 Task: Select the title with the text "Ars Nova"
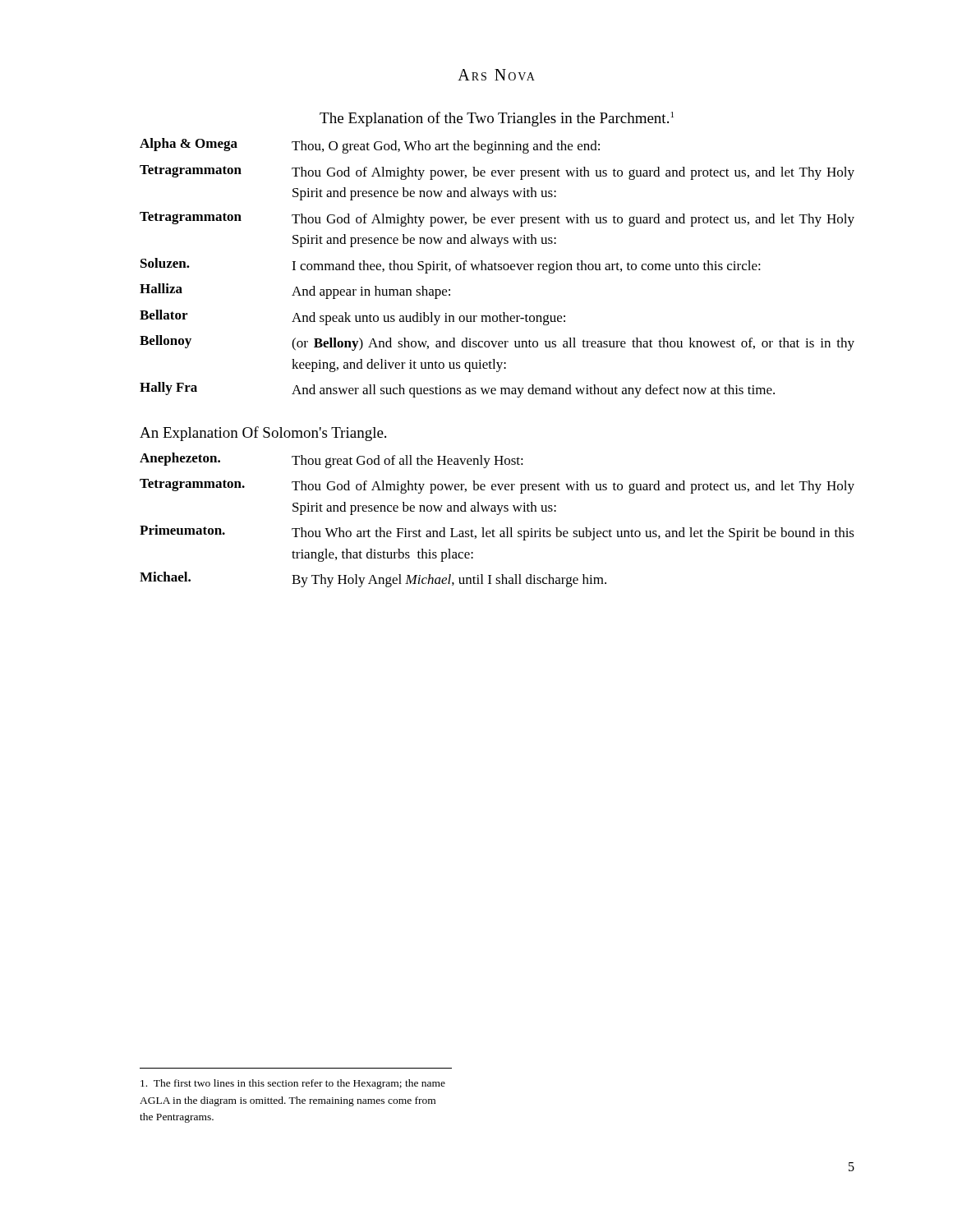(497, 75)
